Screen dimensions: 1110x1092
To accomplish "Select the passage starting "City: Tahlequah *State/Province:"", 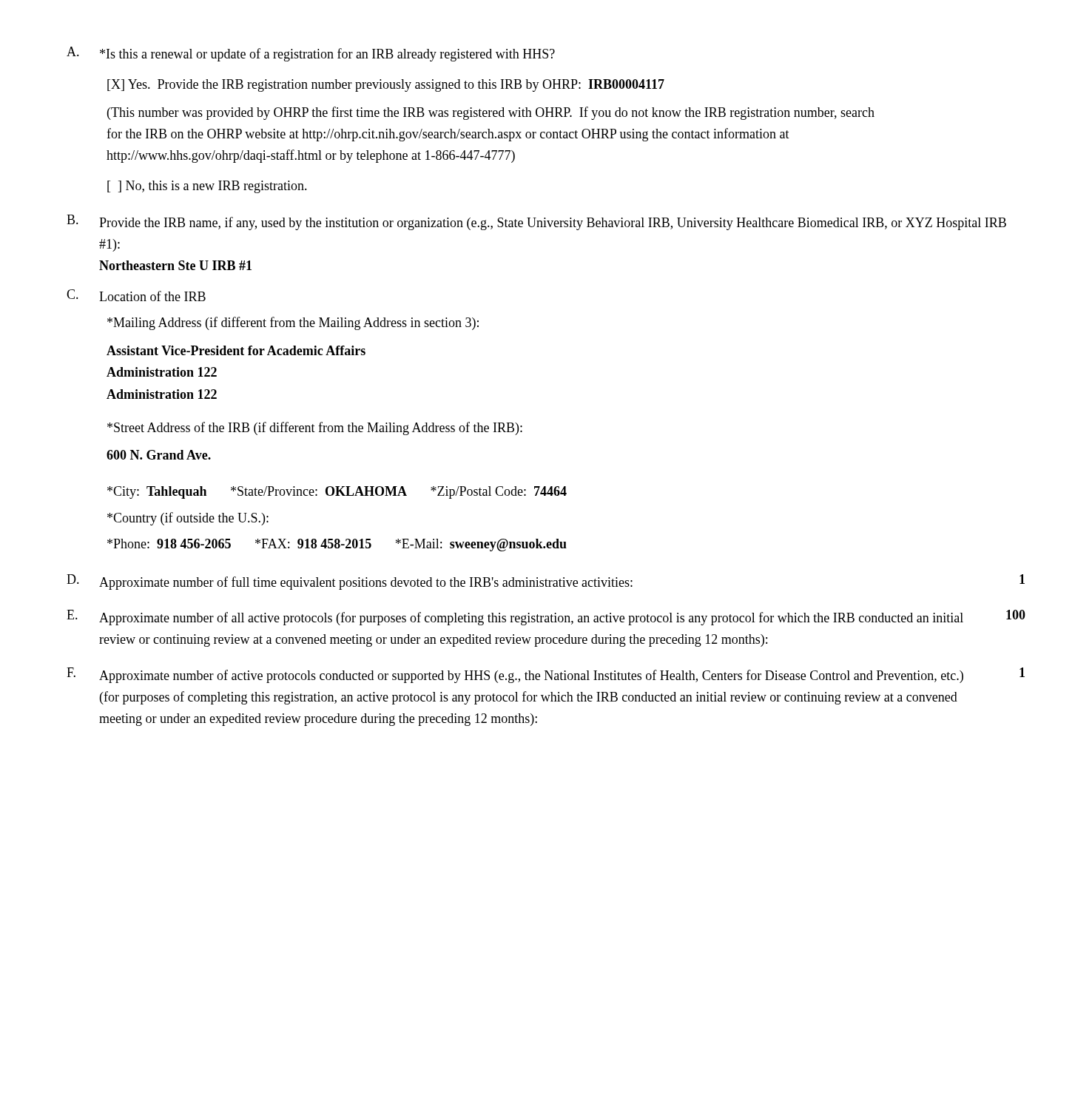I will tap(337, 491).
